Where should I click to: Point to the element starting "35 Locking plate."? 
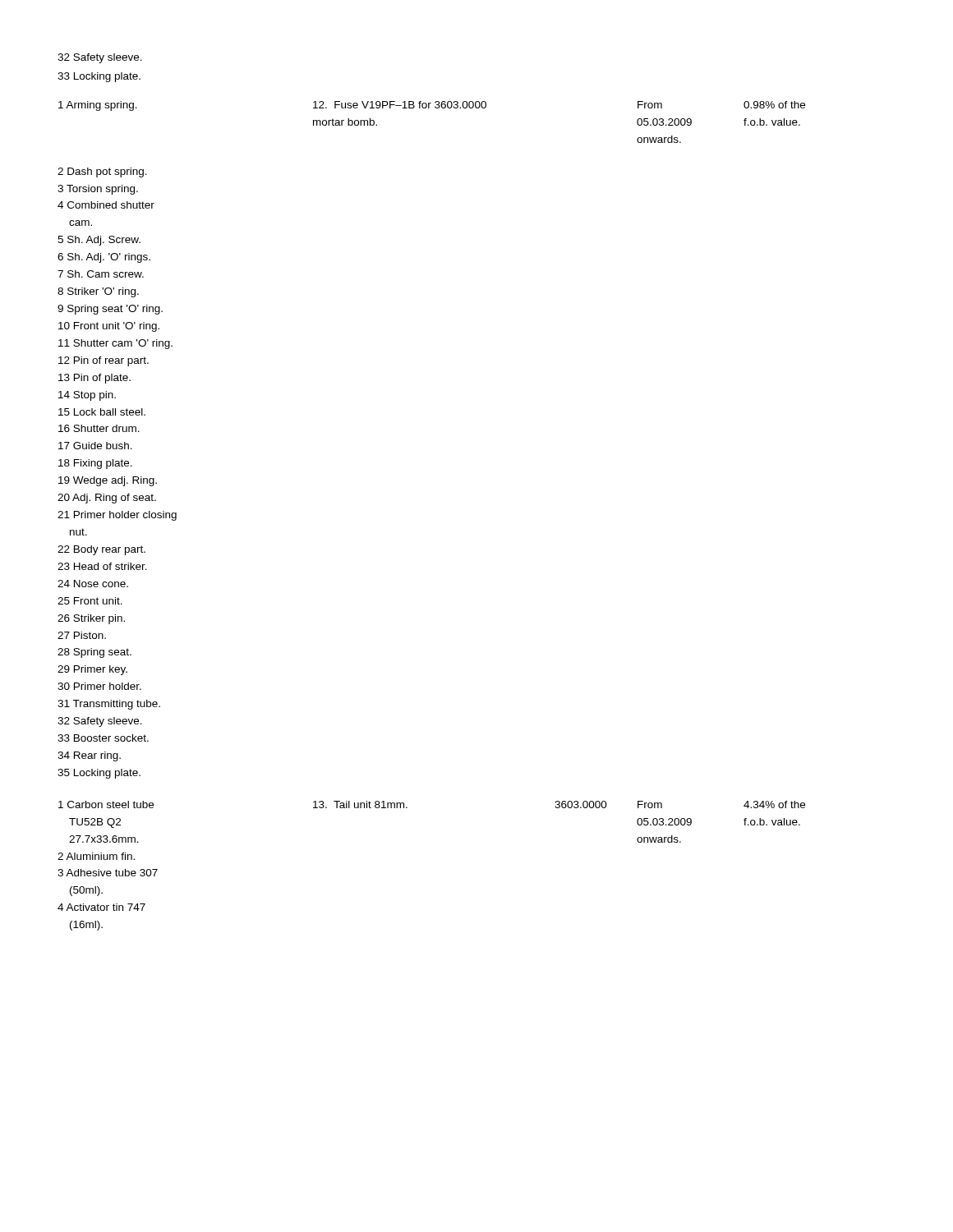(x=99, y=772)
